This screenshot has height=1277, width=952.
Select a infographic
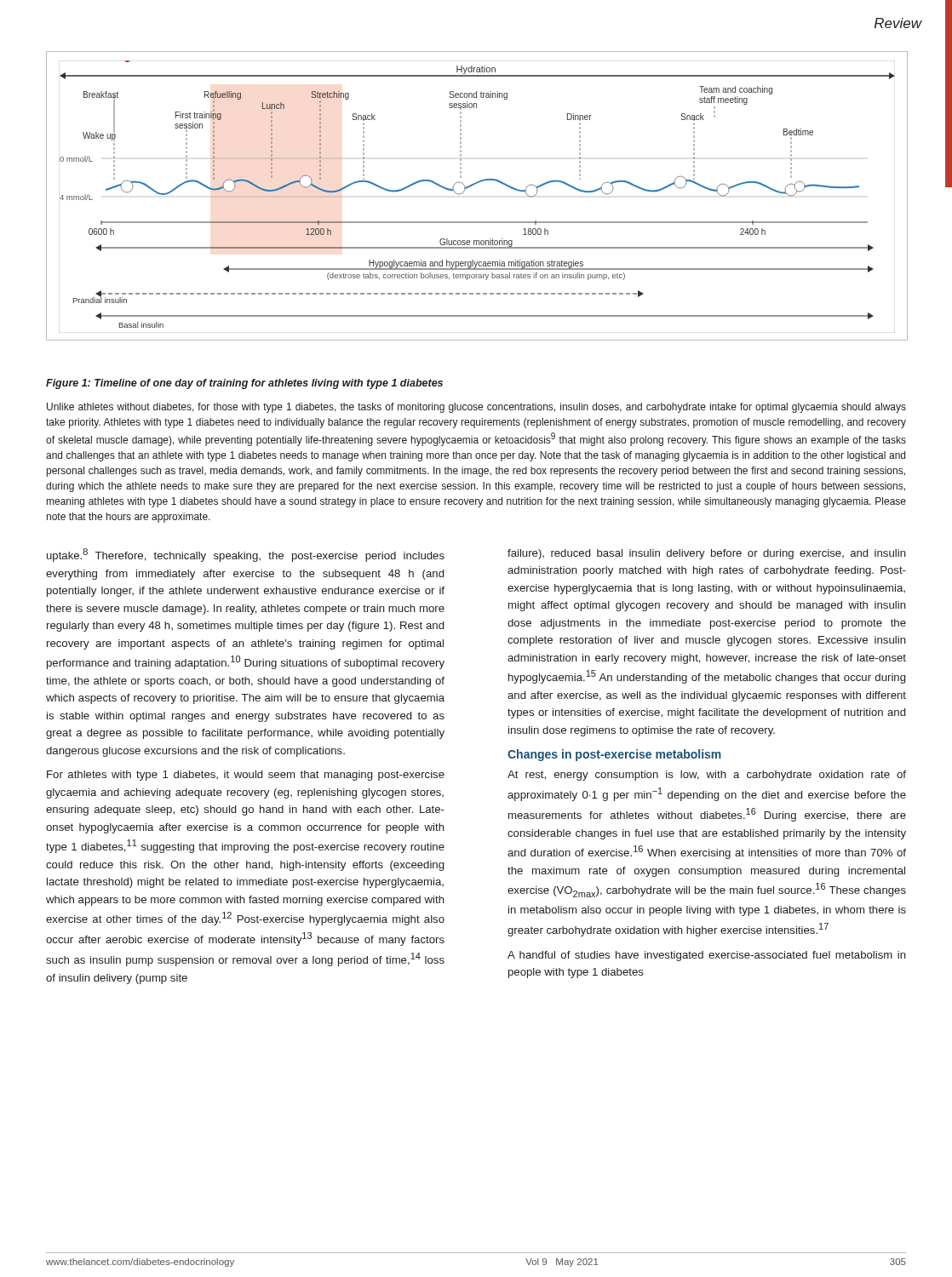(x=477, y=196)
